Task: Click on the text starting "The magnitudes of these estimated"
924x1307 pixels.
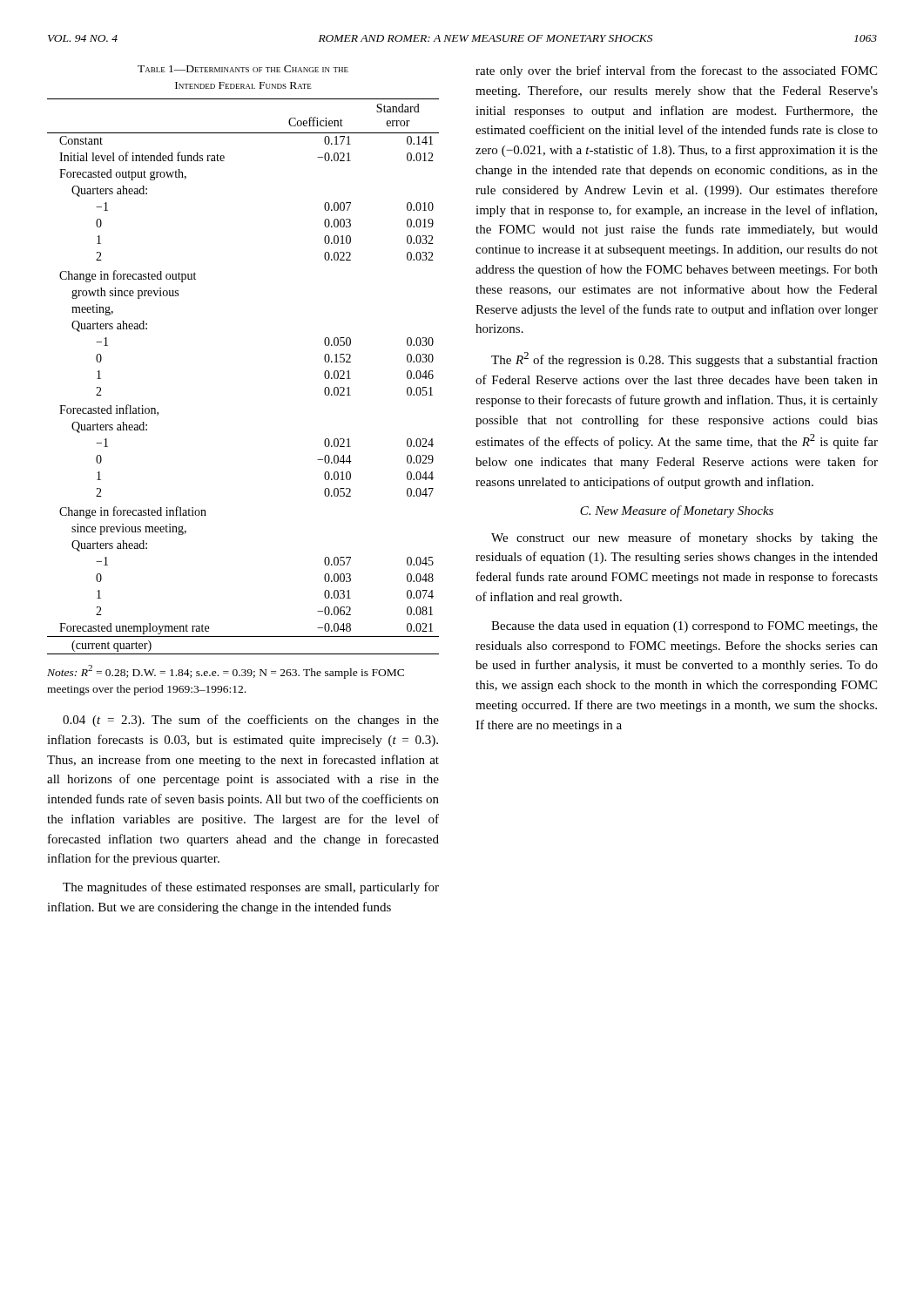Action: [x=243, y=897]
